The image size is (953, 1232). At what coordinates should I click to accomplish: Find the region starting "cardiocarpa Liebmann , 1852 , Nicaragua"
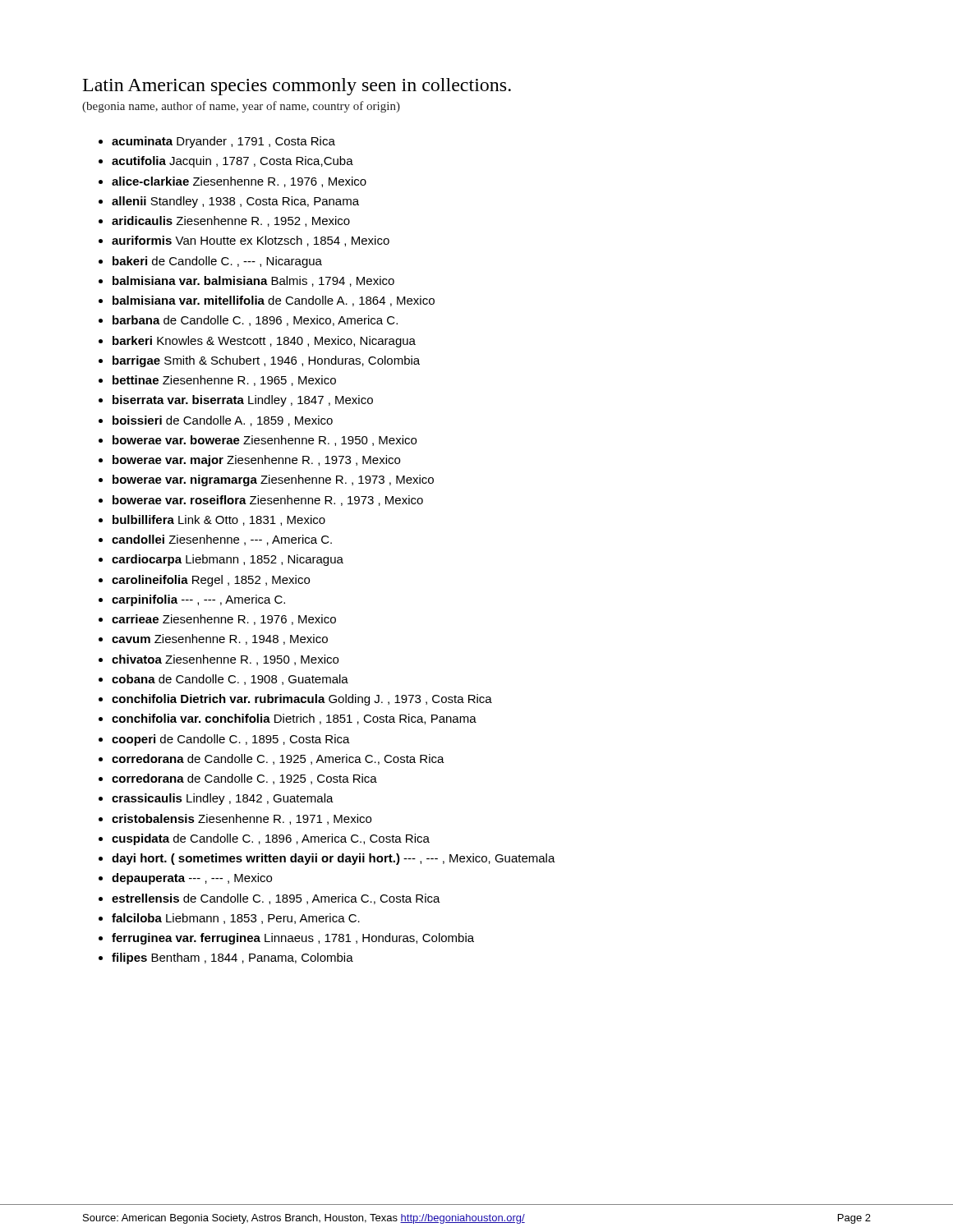point(227,559)
